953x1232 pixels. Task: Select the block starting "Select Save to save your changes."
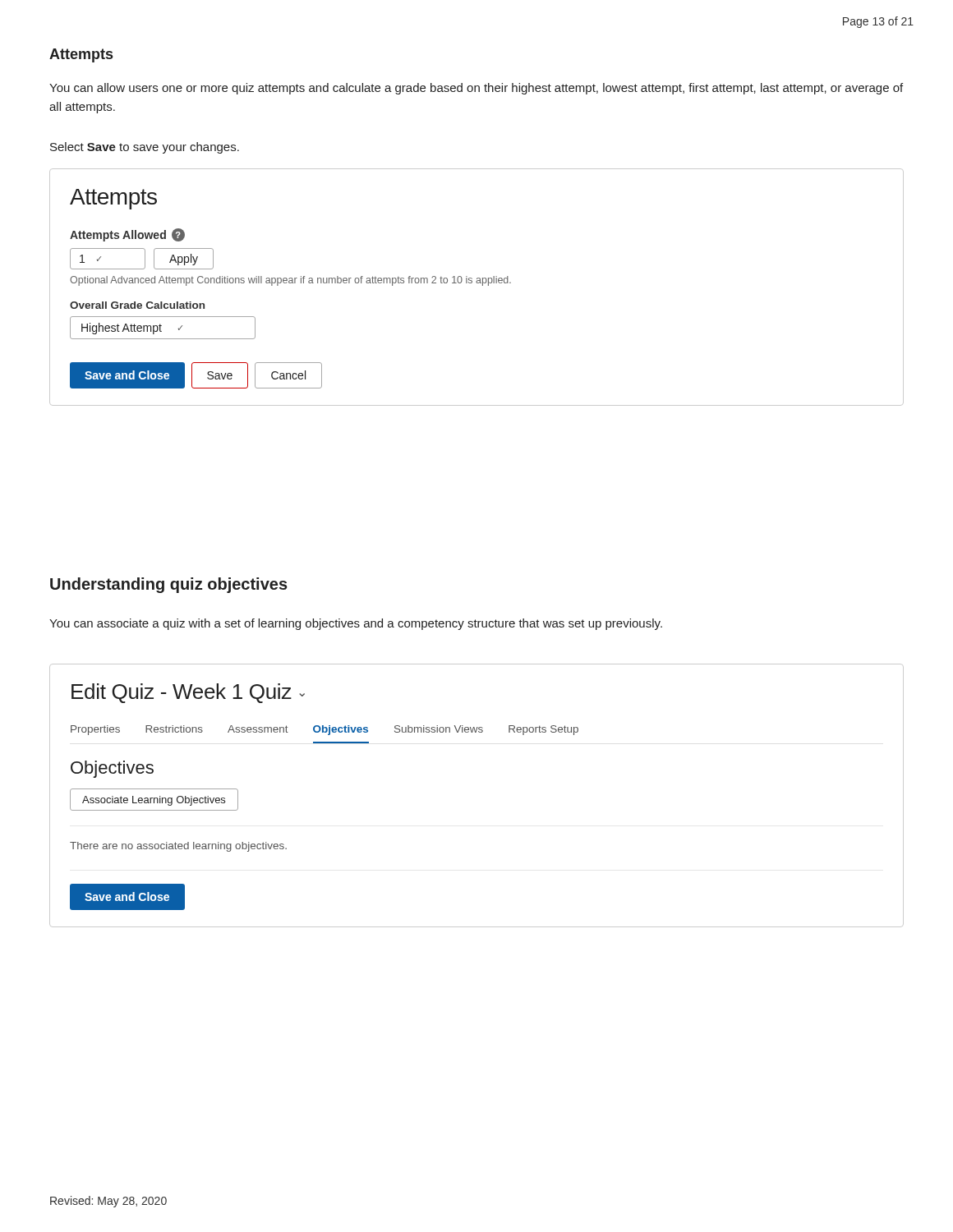point(145,147)
